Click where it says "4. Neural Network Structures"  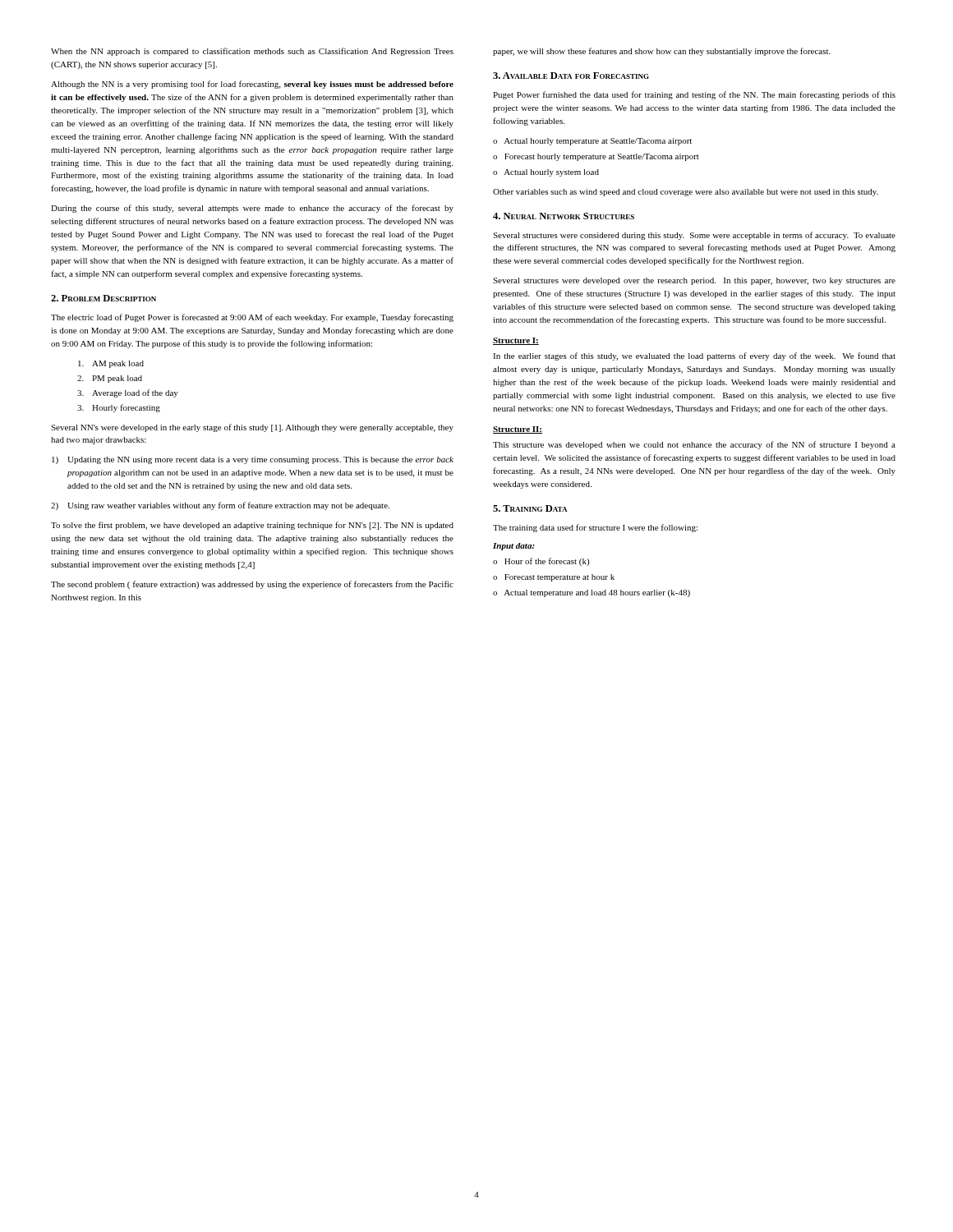pyautogui.click(x=564, y=216)
